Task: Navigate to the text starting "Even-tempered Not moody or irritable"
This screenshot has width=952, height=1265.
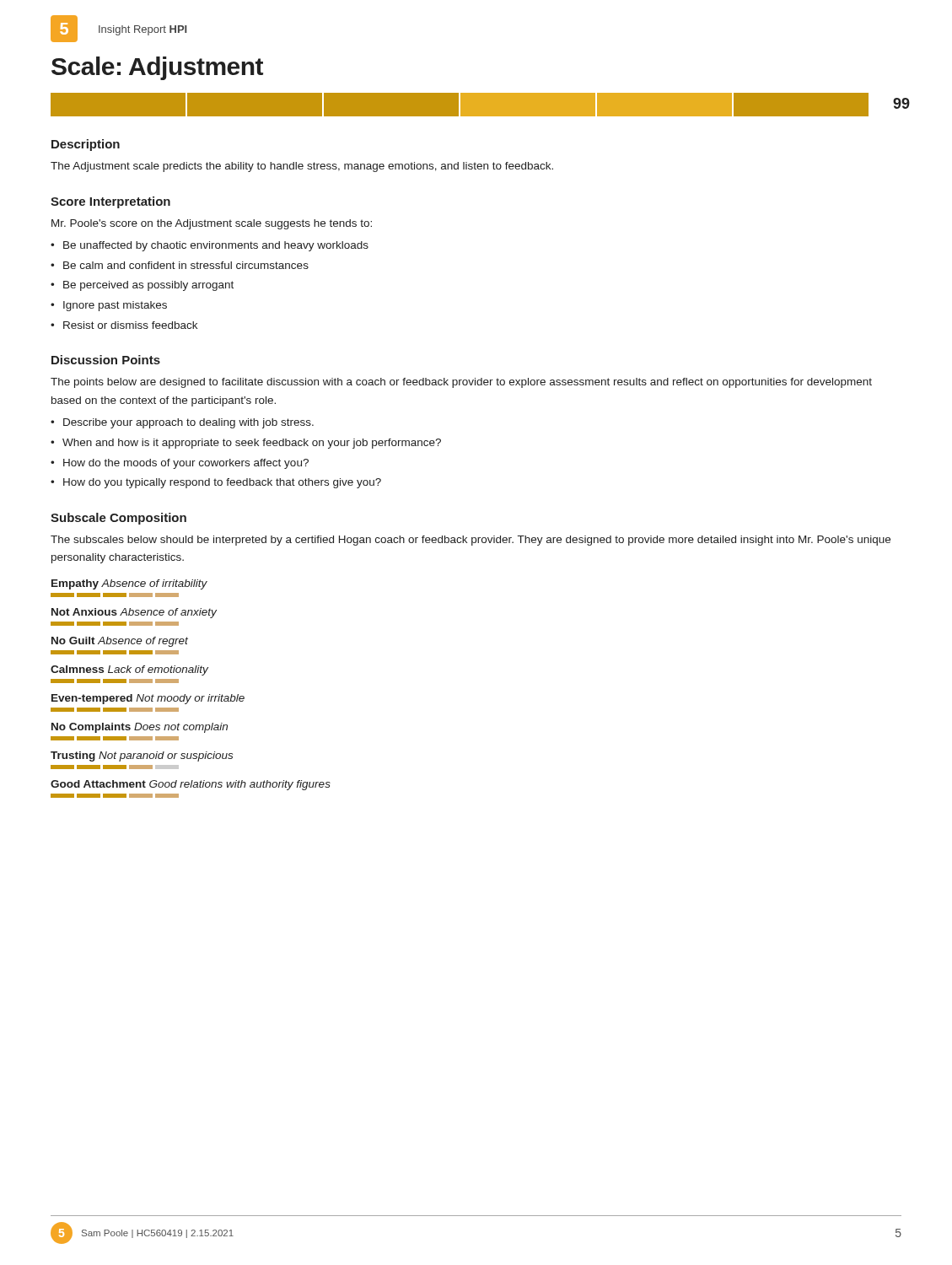Action: click(x=148, y=698)
